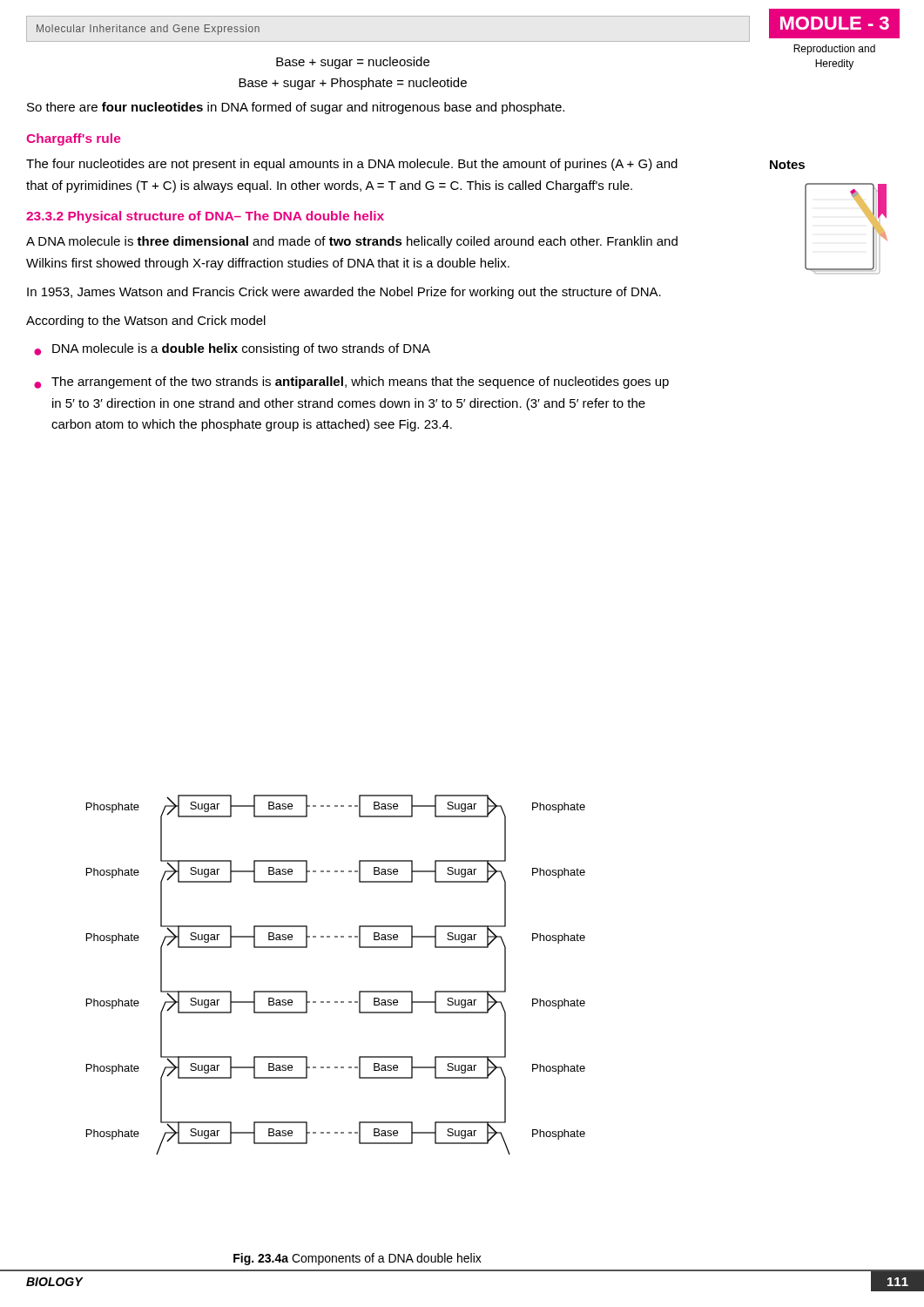Select a caption
Viewport: 924px width, 1307px height.
click(357, 1258)
